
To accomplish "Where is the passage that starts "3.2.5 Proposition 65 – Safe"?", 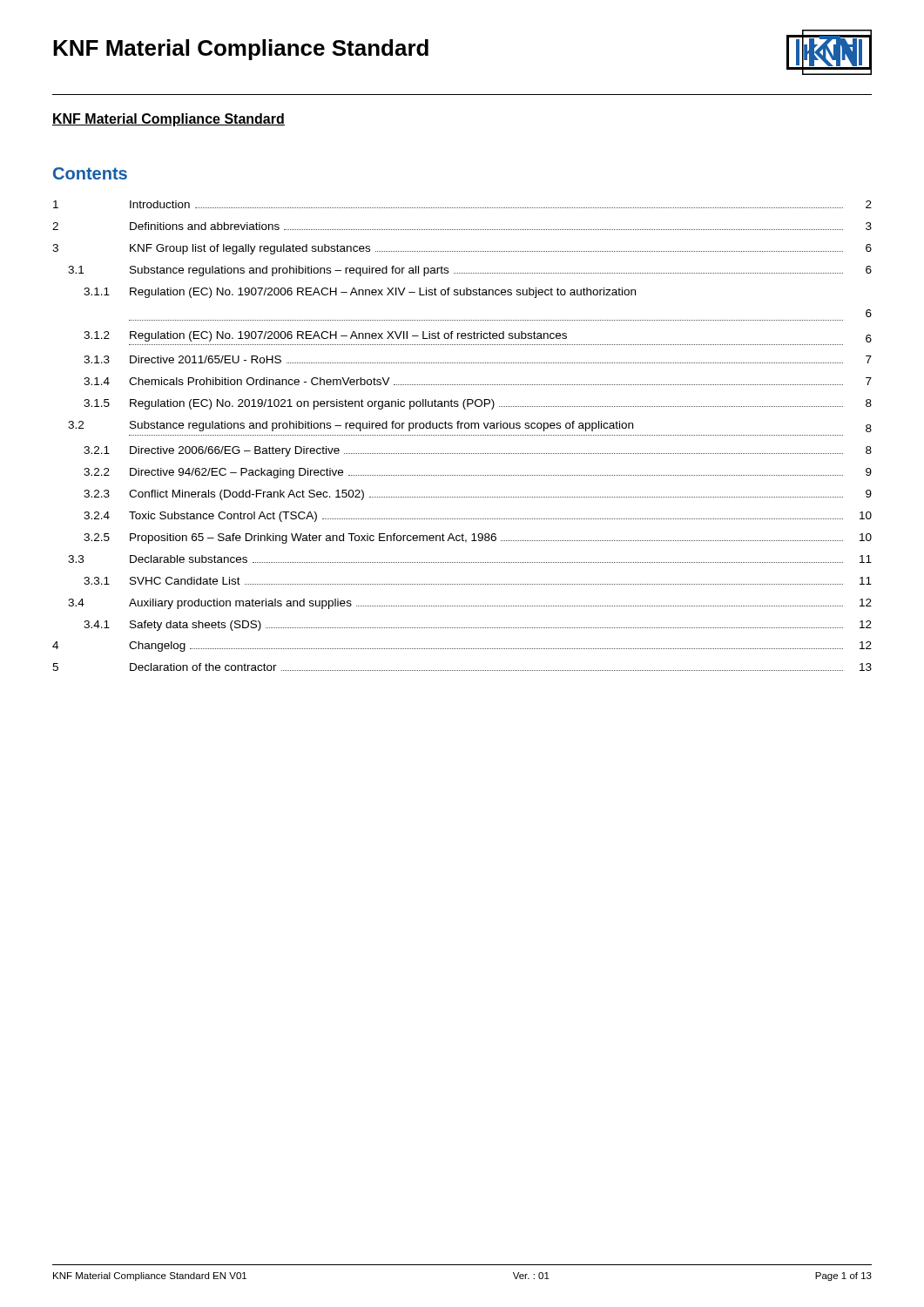I will (x=462, y=538).
